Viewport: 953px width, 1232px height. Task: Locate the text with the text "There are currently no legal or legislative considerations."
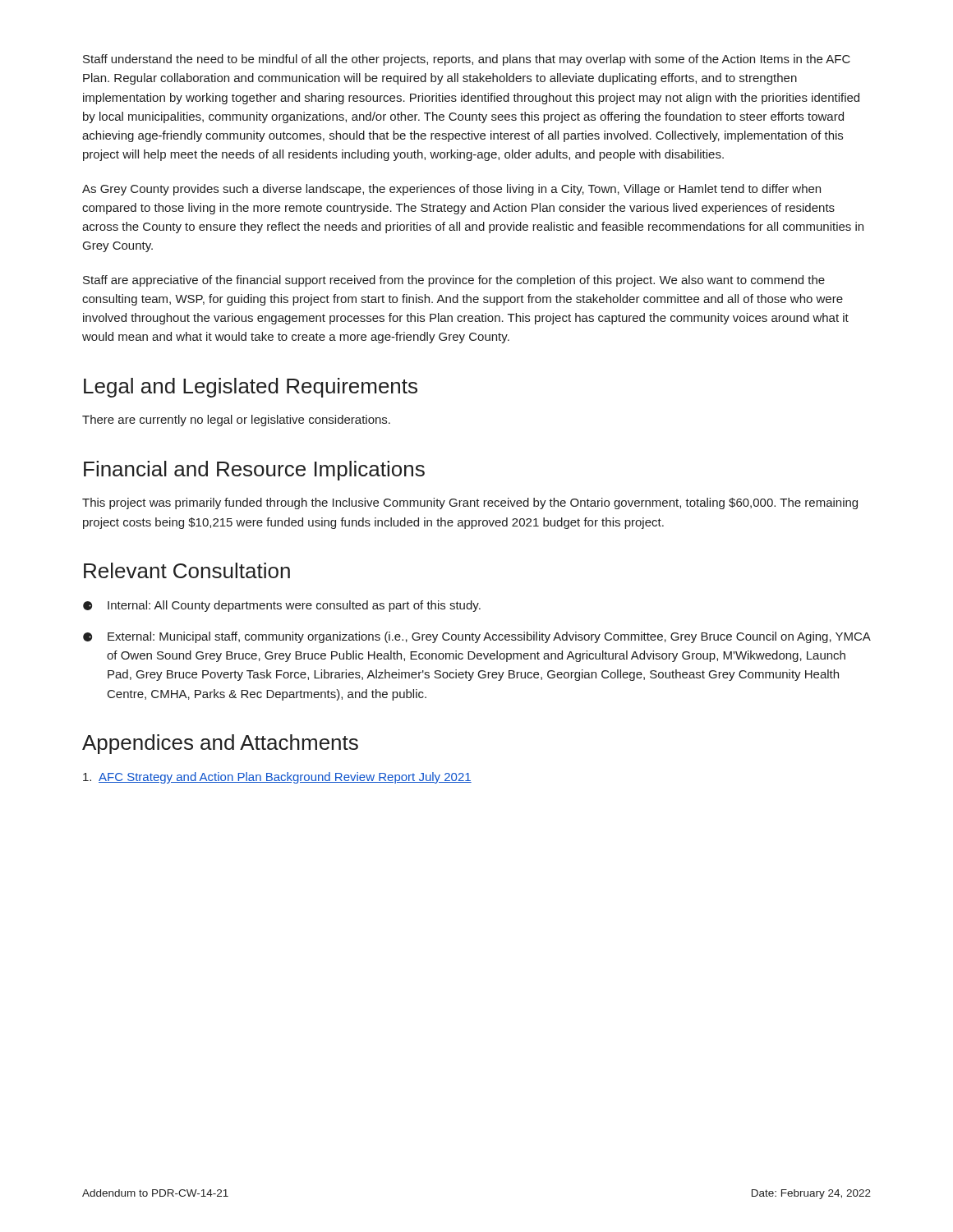[237, 420]
